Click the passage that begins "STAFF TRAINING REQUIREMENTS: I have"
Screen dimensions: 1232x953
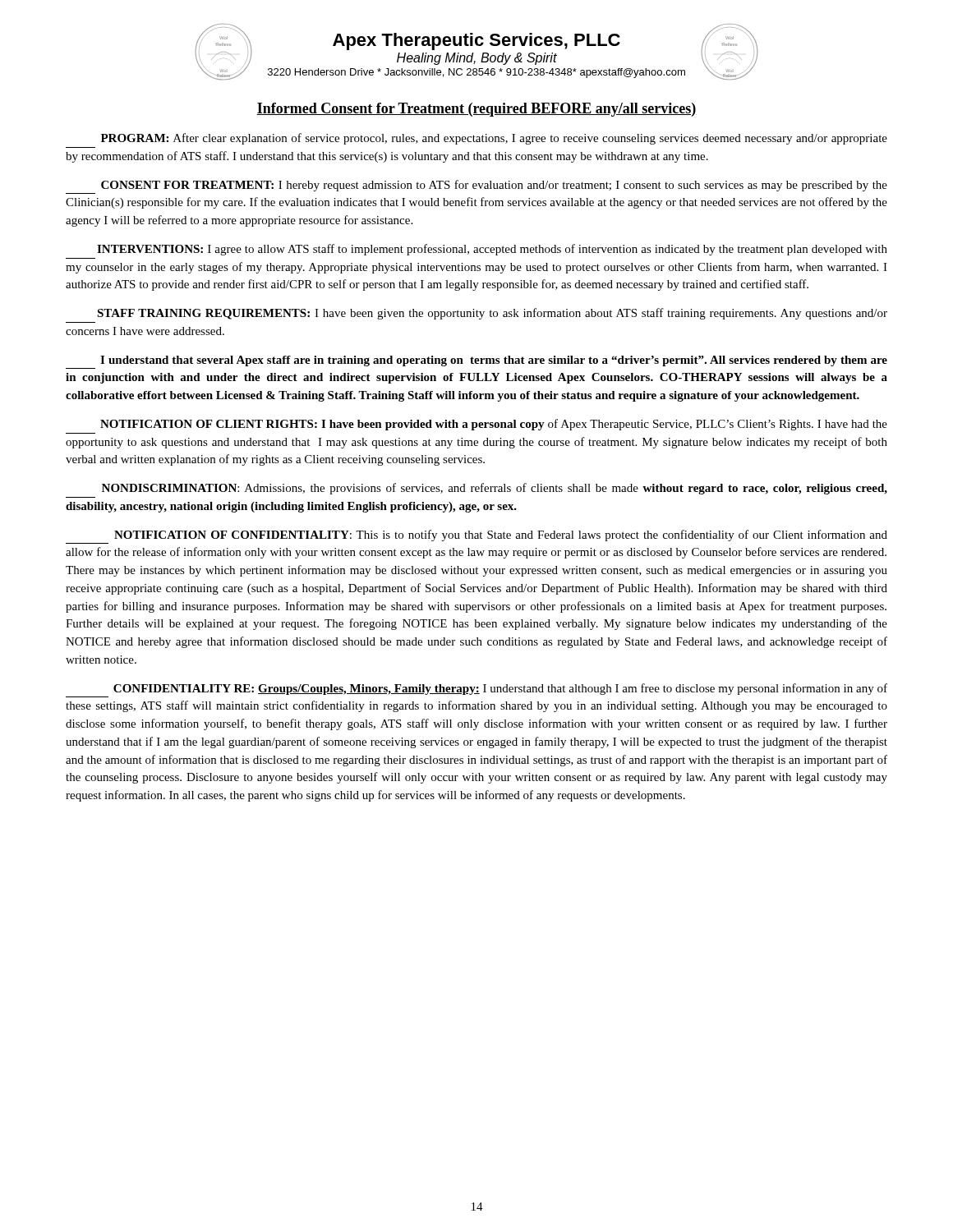pyautogui.click(x=476, y=321)
